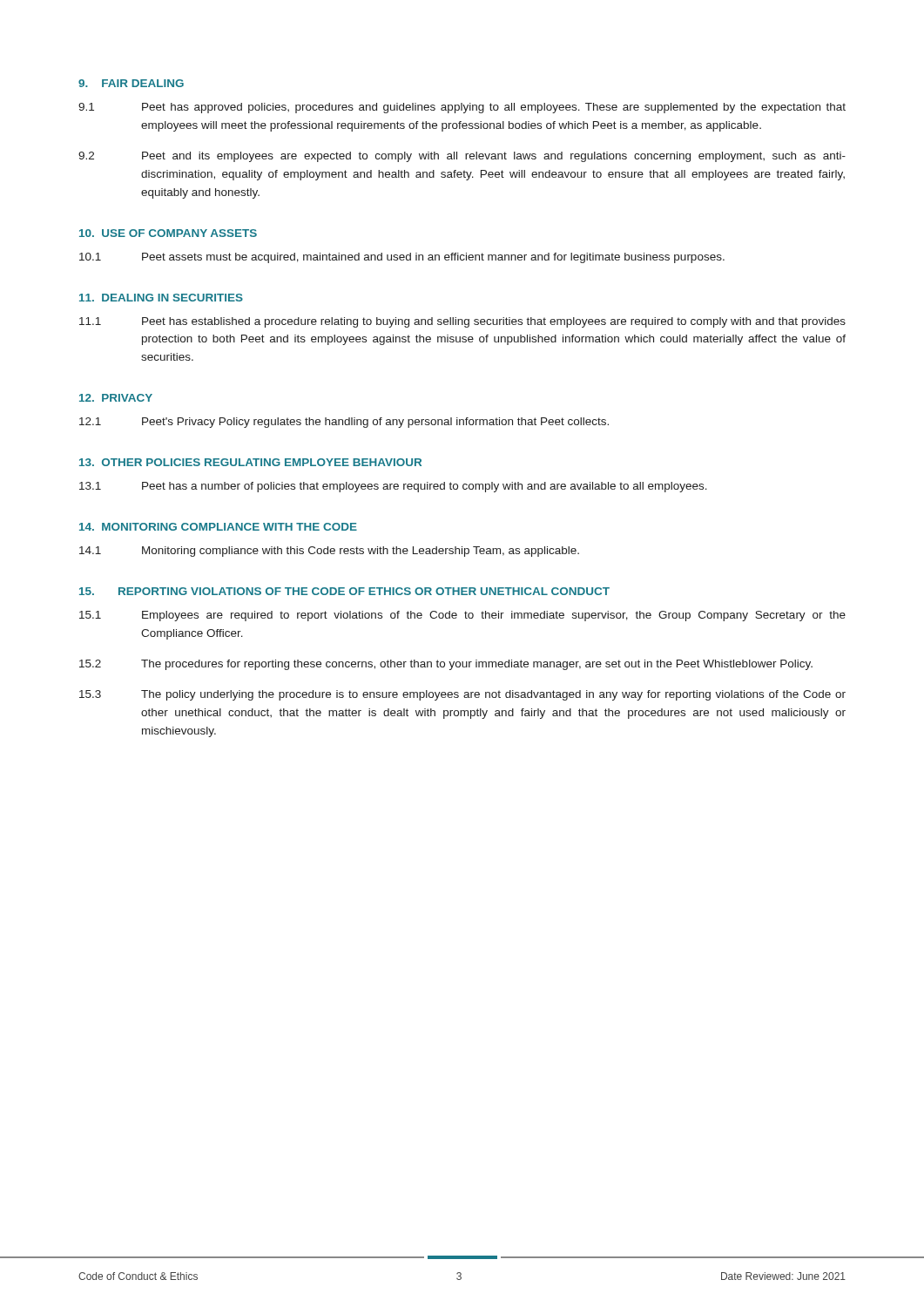Image resolution: width=924 pixels, height=1307 pixels.
Task: Click on the text block that says "2 Peet and its employees"
Action: coord(462,174)
